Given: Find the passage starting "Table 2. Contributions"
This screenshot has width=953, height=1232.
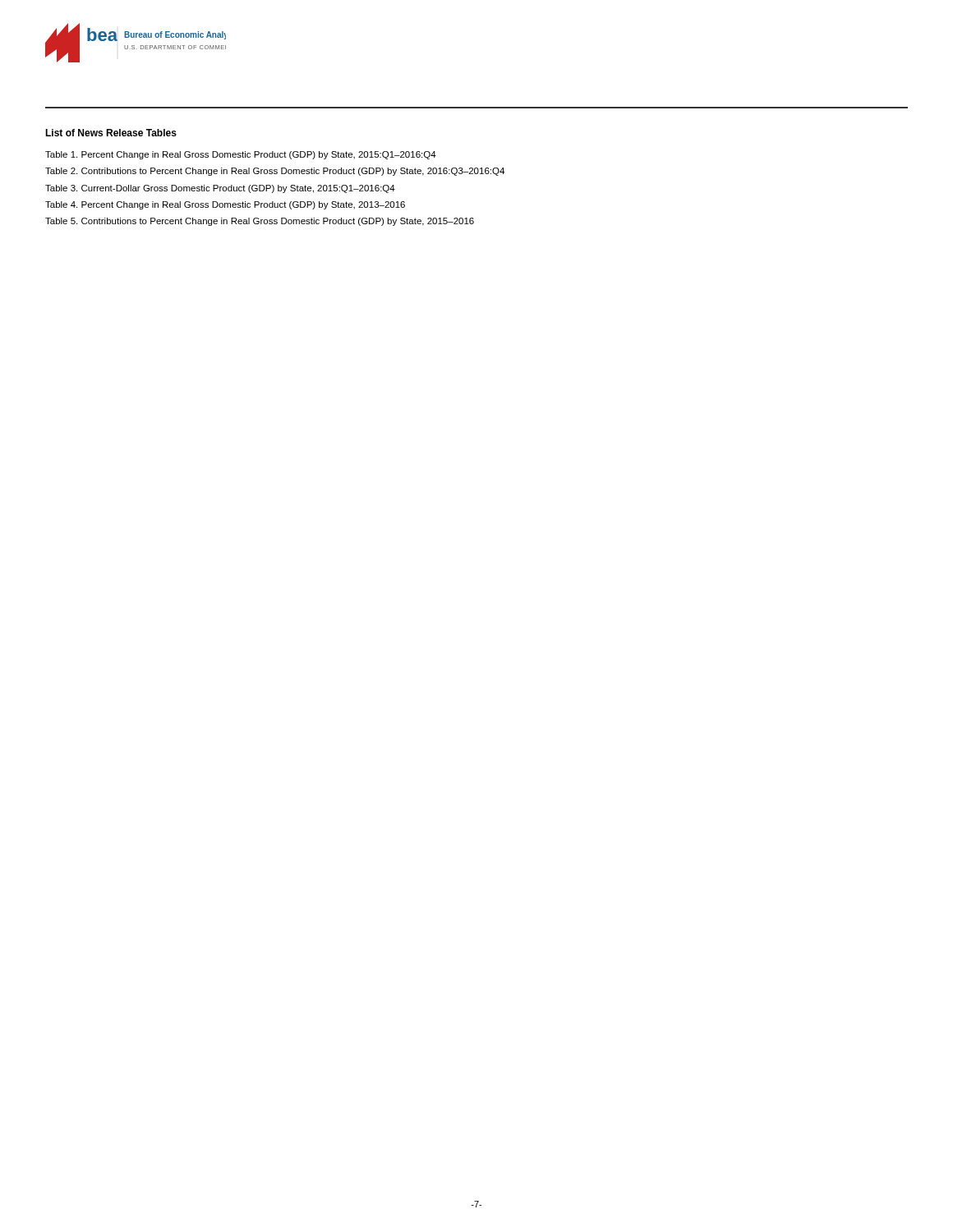Looking at the screenshot, I should [x=275, y=171].
